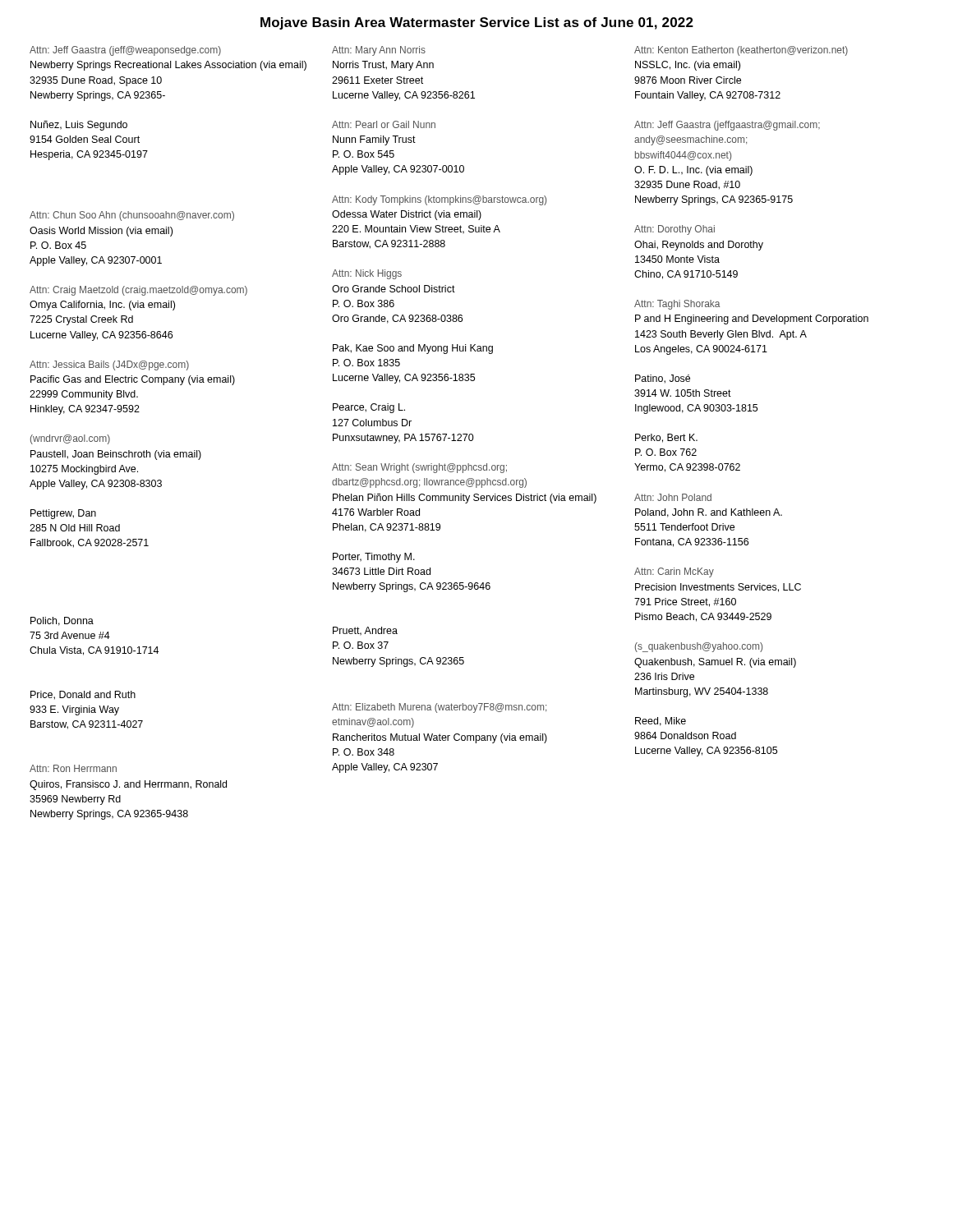Viewport: 953px width, 1232px height.
Task: Click on the text block that reads "Nuñez, Luis Segundo"
Action: [x=89, y=140]
